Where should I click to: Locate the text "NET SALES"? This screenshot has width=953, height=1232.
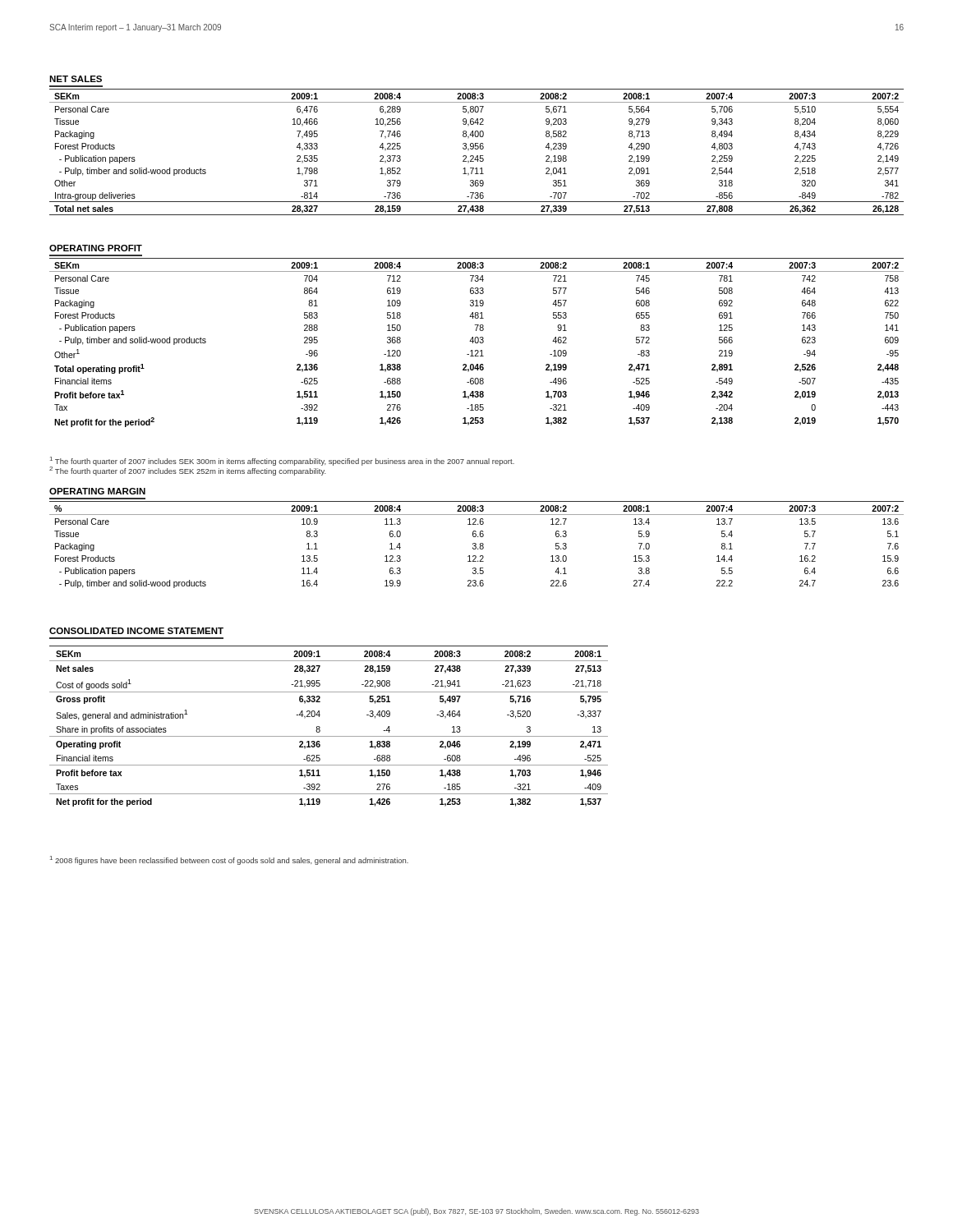pyautogui.click(x=76, y=81)
